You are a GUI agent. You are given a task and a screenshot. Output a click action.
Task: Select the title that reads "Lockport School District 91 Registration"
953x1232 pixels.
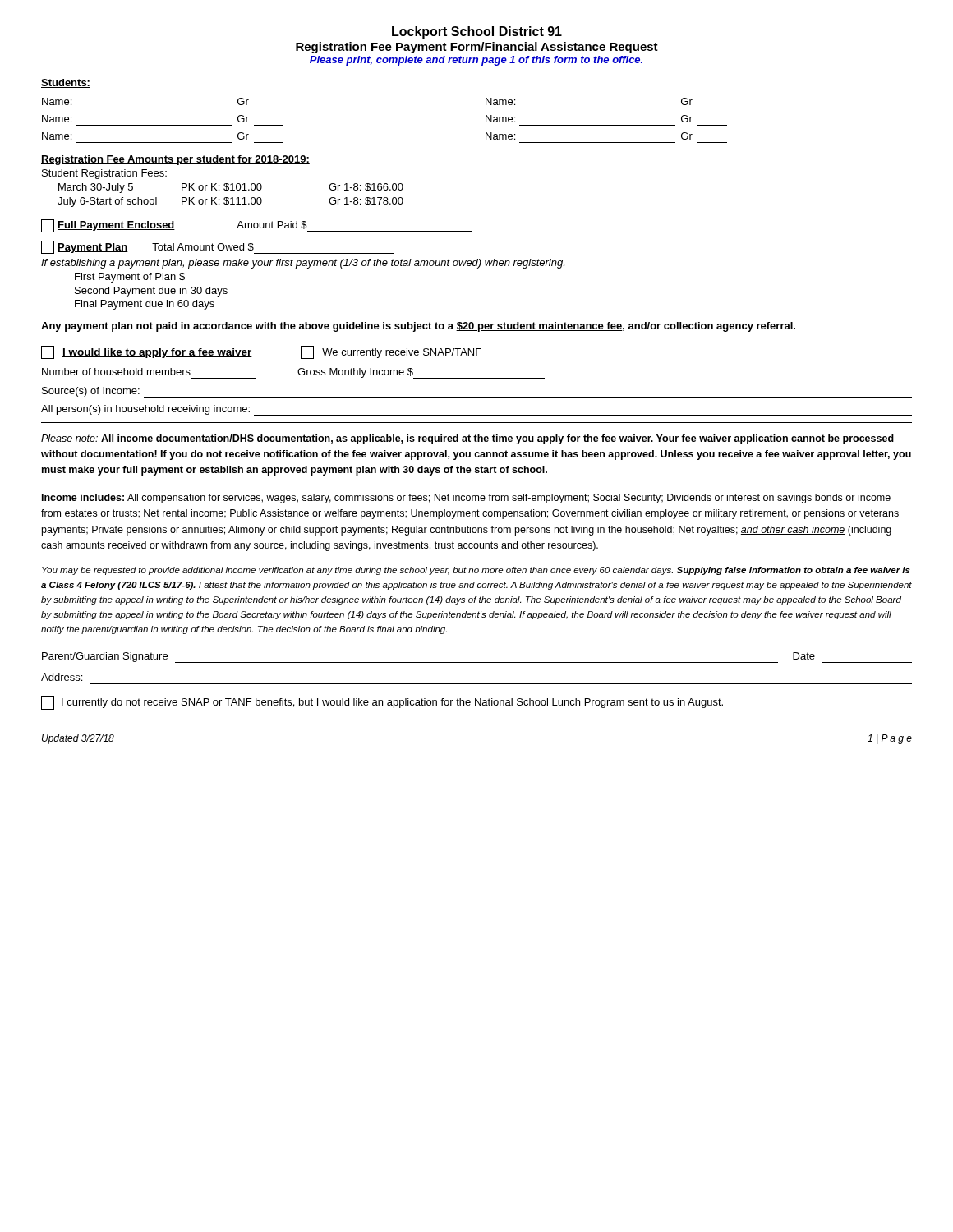pyautogui.click(x=476, y=45)
